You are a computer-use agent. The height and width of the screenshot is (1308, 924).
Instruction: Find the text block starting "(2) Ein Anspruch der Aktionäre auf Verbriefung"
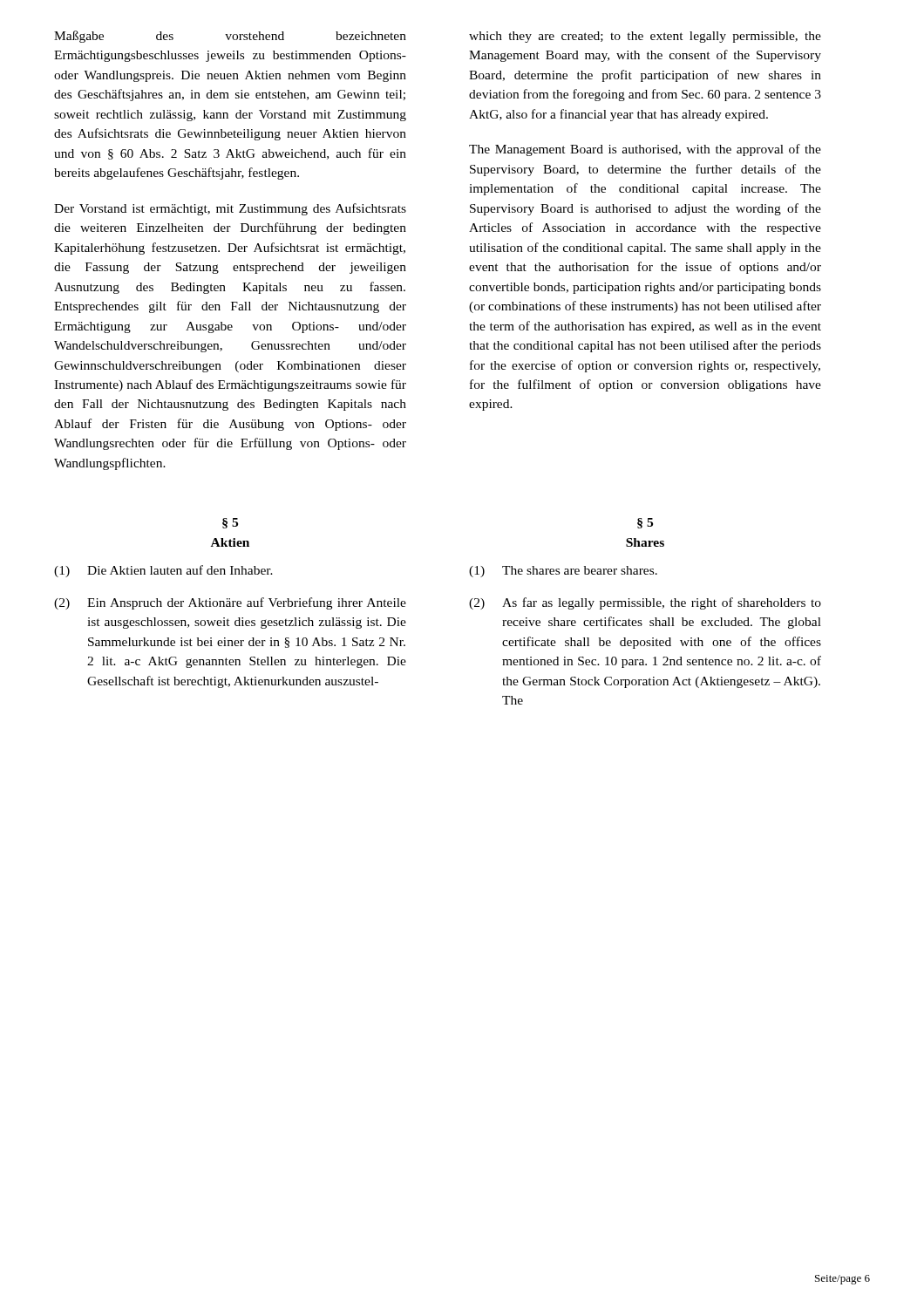click(x=230, y=642)
